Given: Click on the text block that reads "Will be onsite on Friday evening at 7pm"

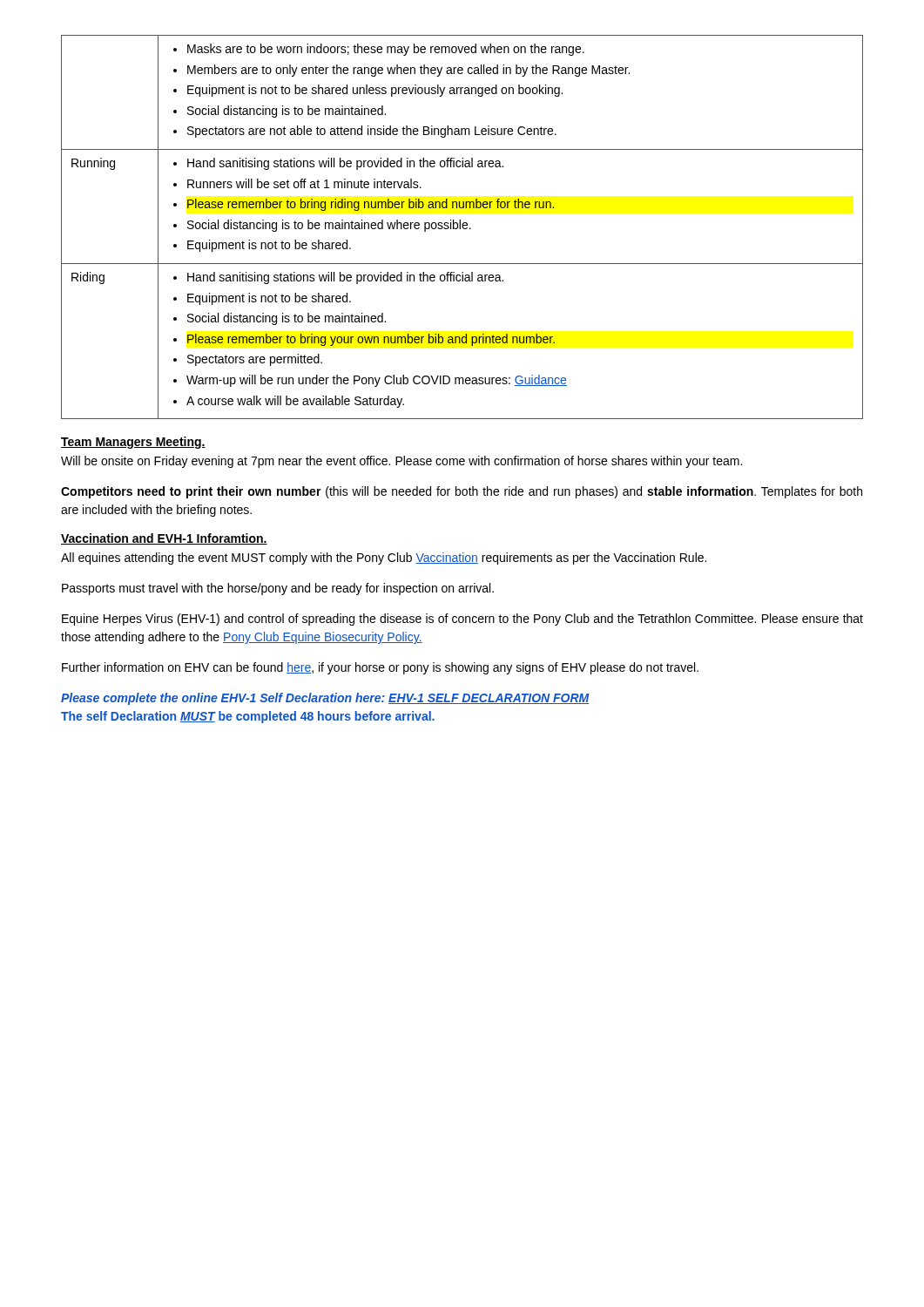Looking at the screenshot, I should (x=402, y=461).
